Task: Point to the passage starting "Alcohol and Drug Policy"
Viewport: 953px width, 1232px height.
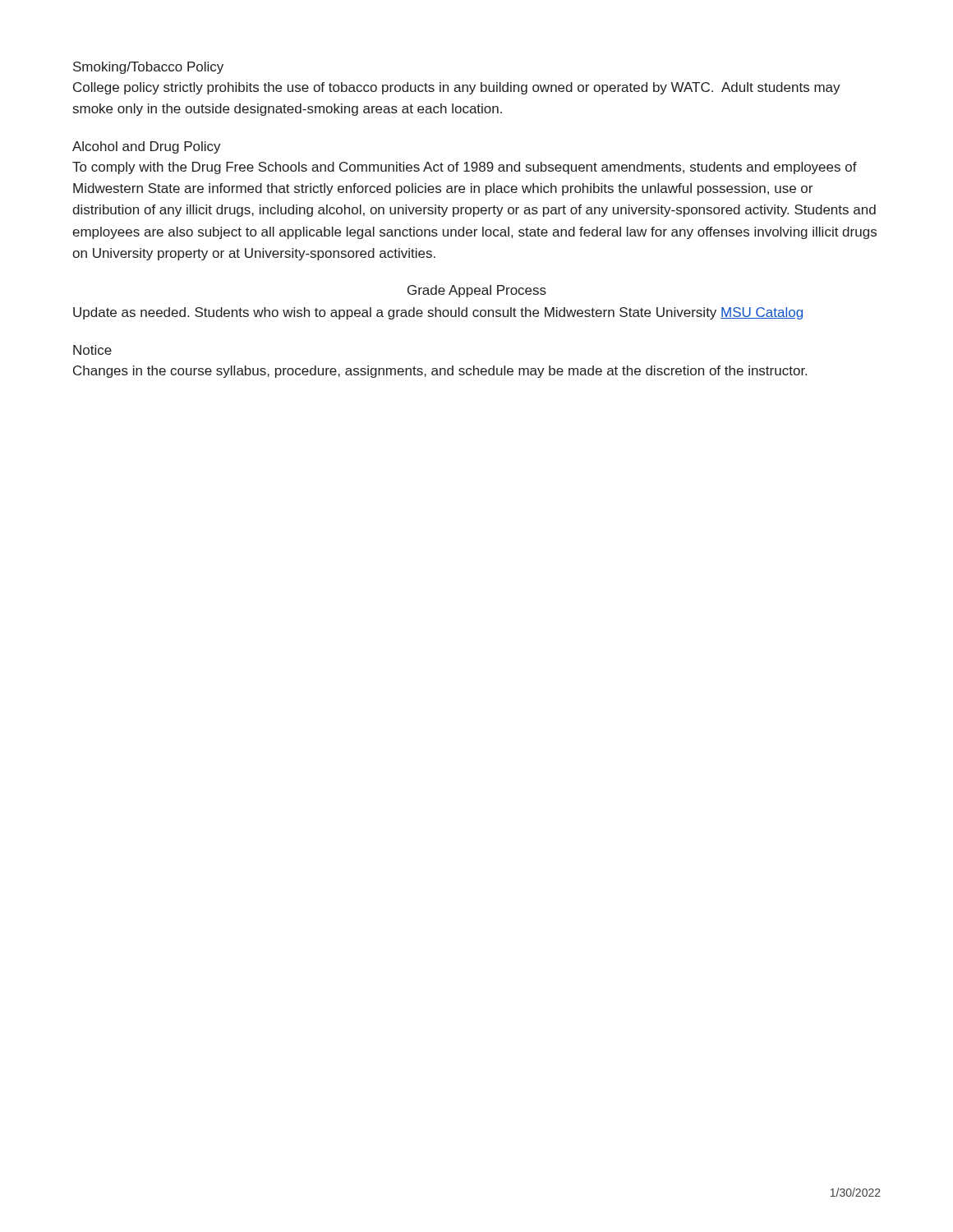Action: pos(146,146)
